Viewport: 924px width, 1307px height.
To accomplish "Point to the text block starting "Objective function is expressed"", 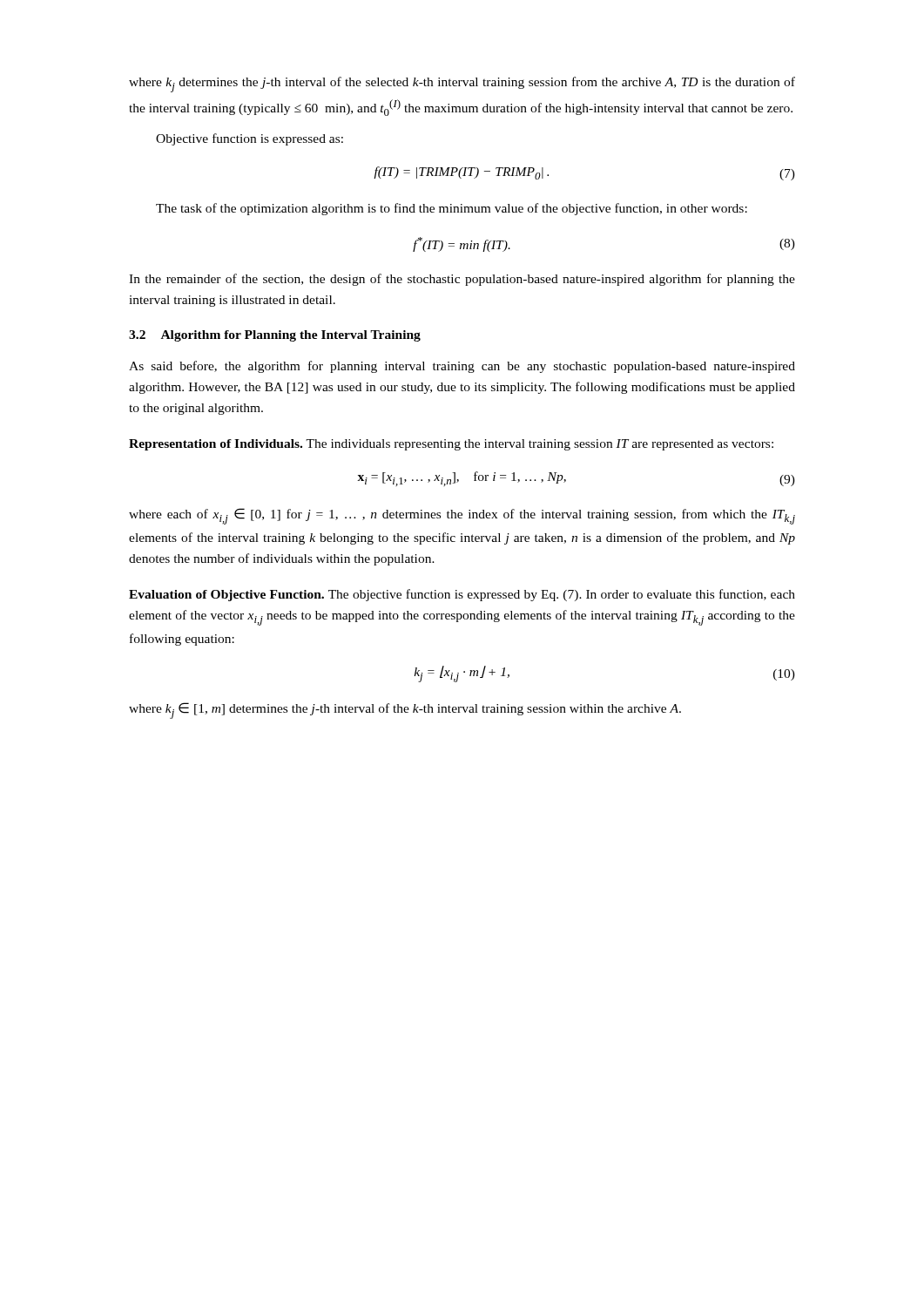I will tap(250, 139).
